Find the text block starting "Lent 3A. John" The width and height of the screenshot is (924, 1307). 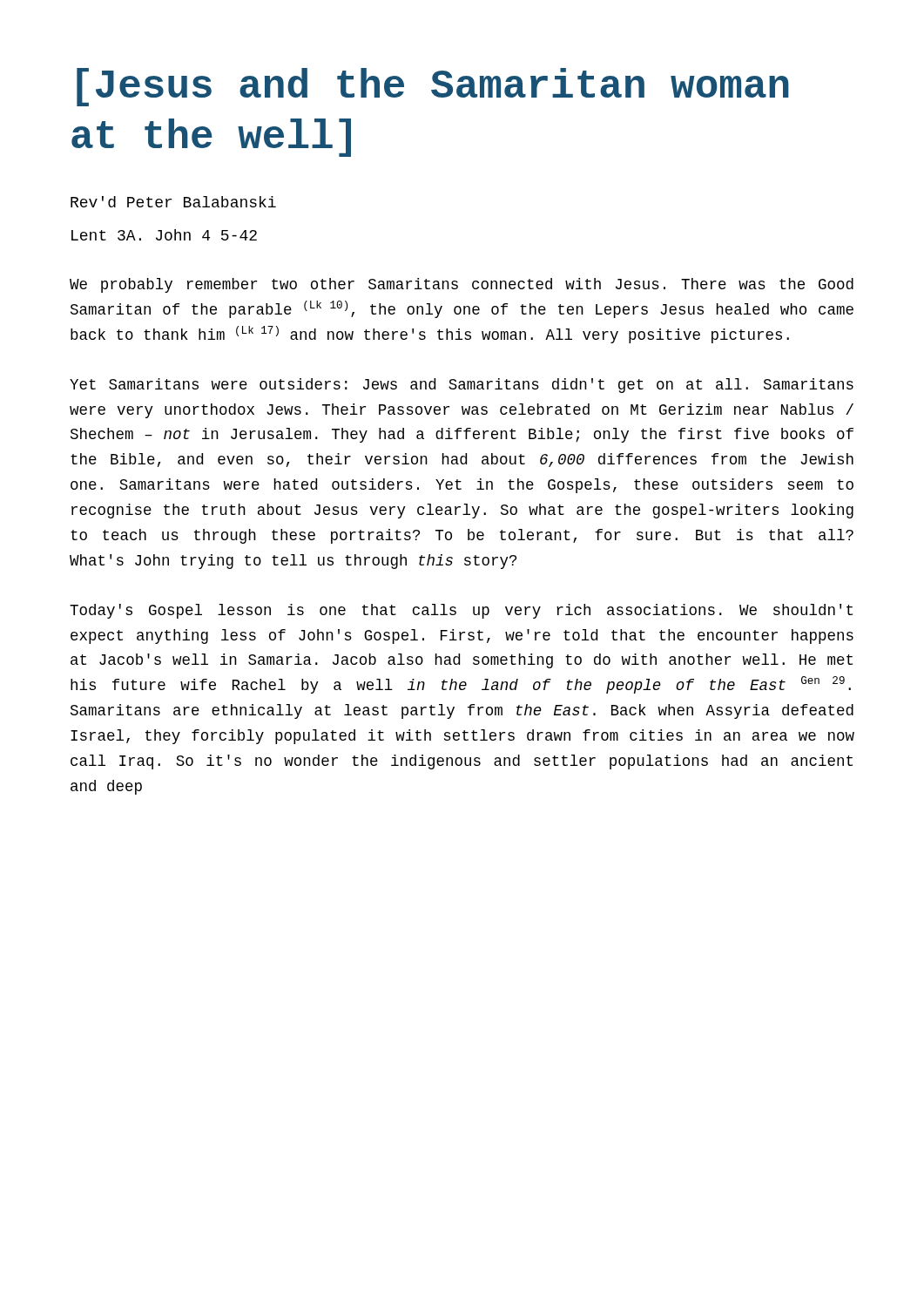pyautogui.click(x=164, y=236)
